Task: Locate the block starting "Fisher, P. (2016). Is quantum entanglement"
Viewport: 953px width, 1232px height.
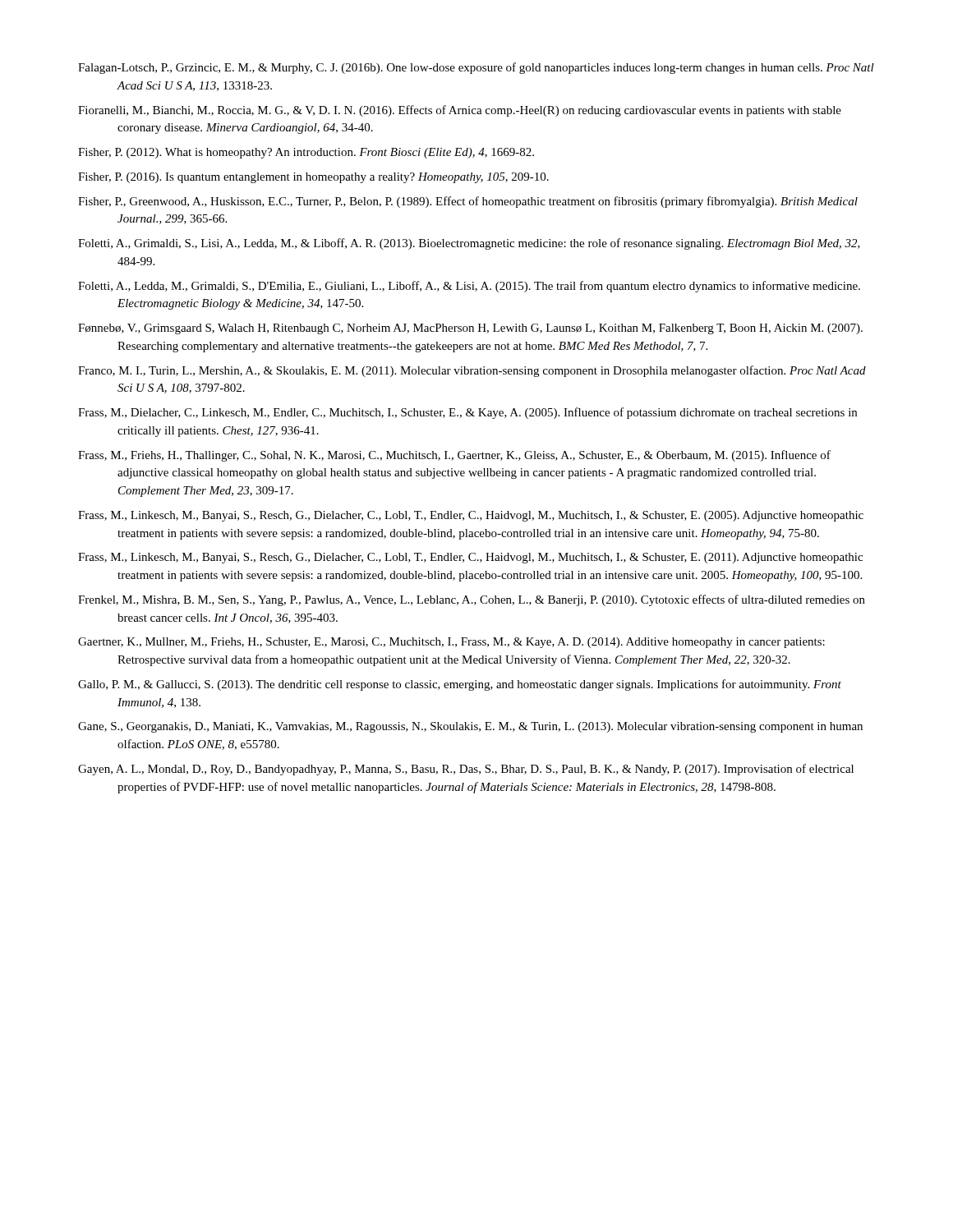Action: [314, 176]
